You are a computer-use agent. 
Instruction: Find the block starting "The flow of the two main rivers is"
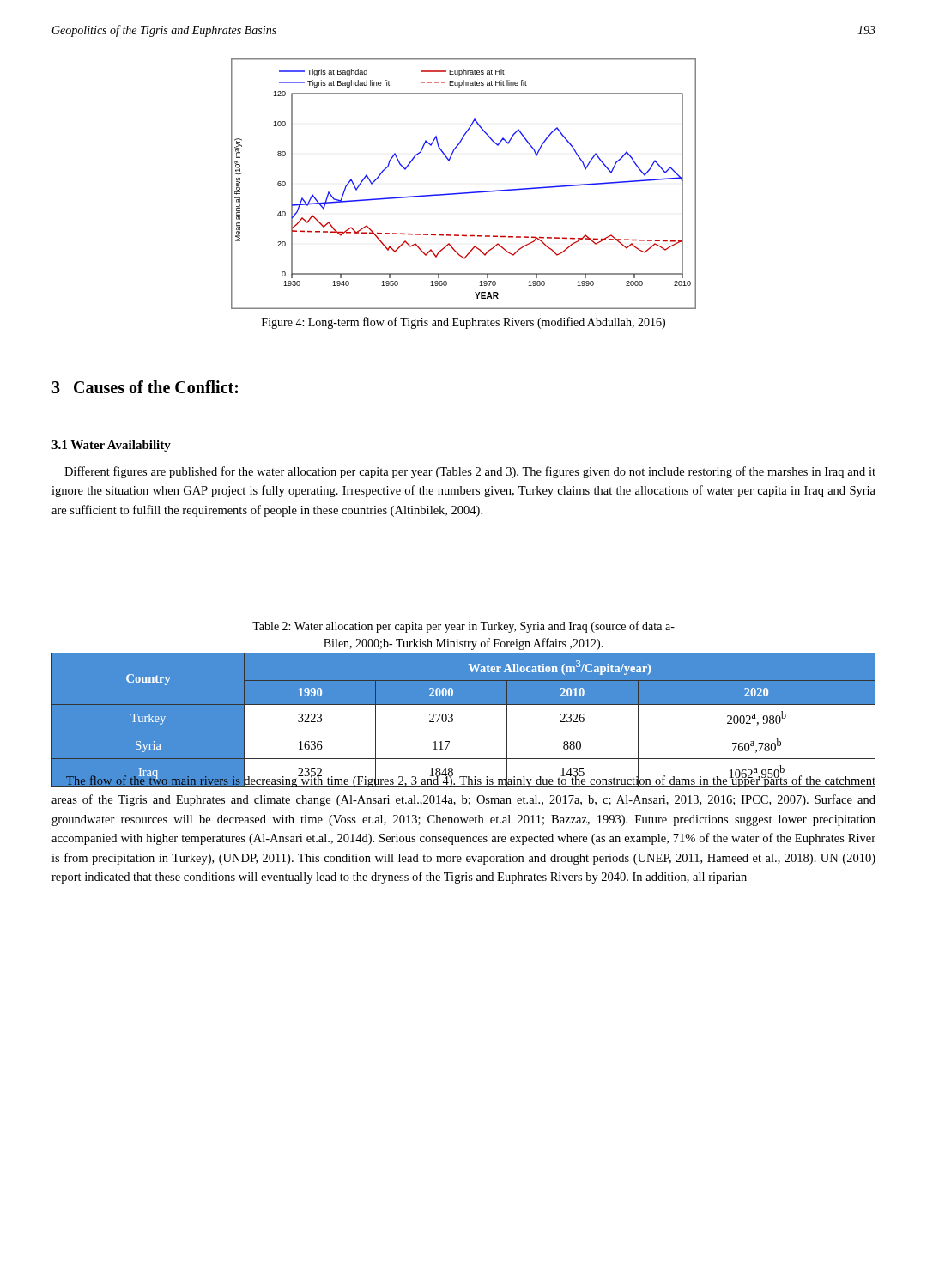point(464,829)
